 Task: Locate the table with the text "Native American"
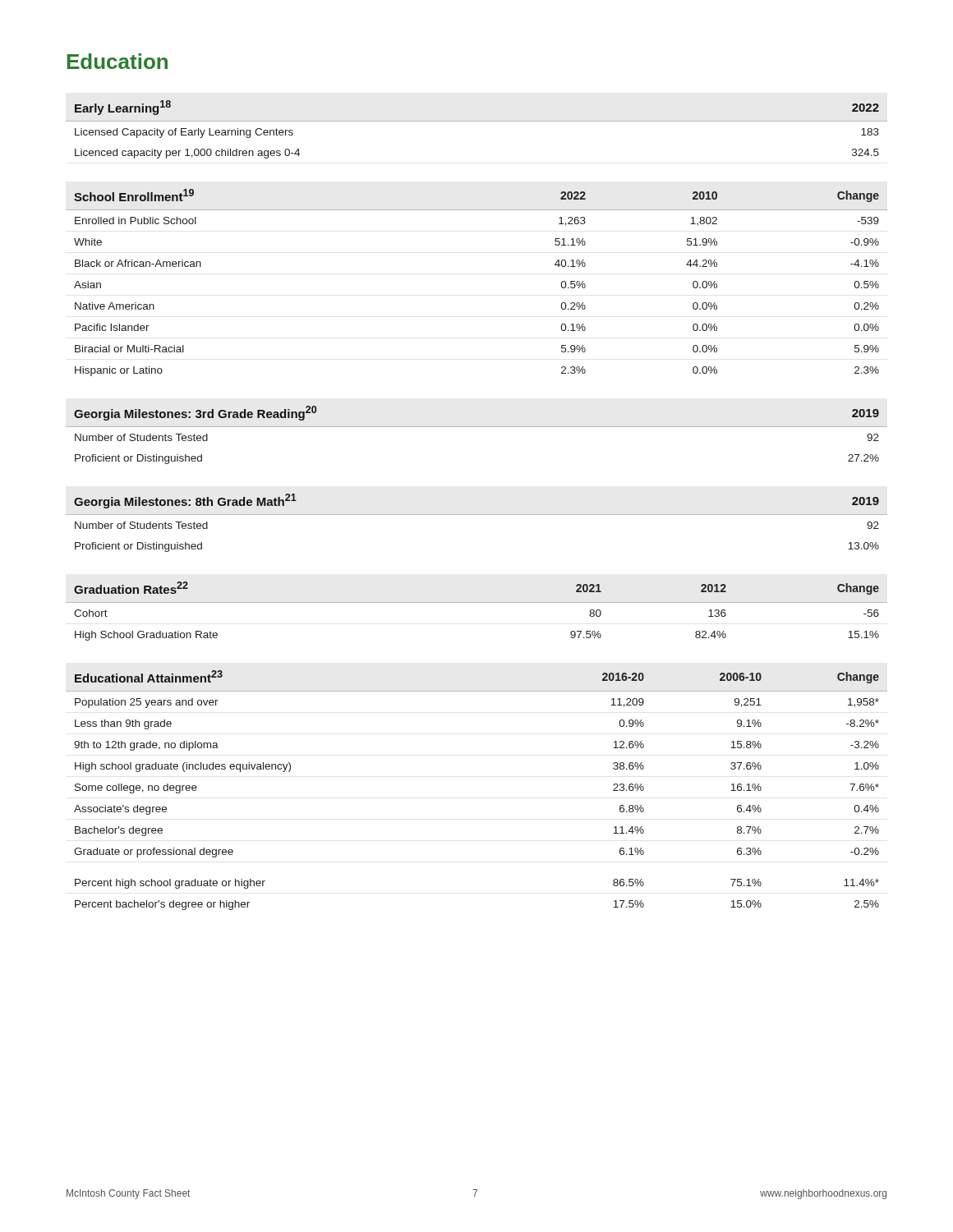[x=476, y=281]
